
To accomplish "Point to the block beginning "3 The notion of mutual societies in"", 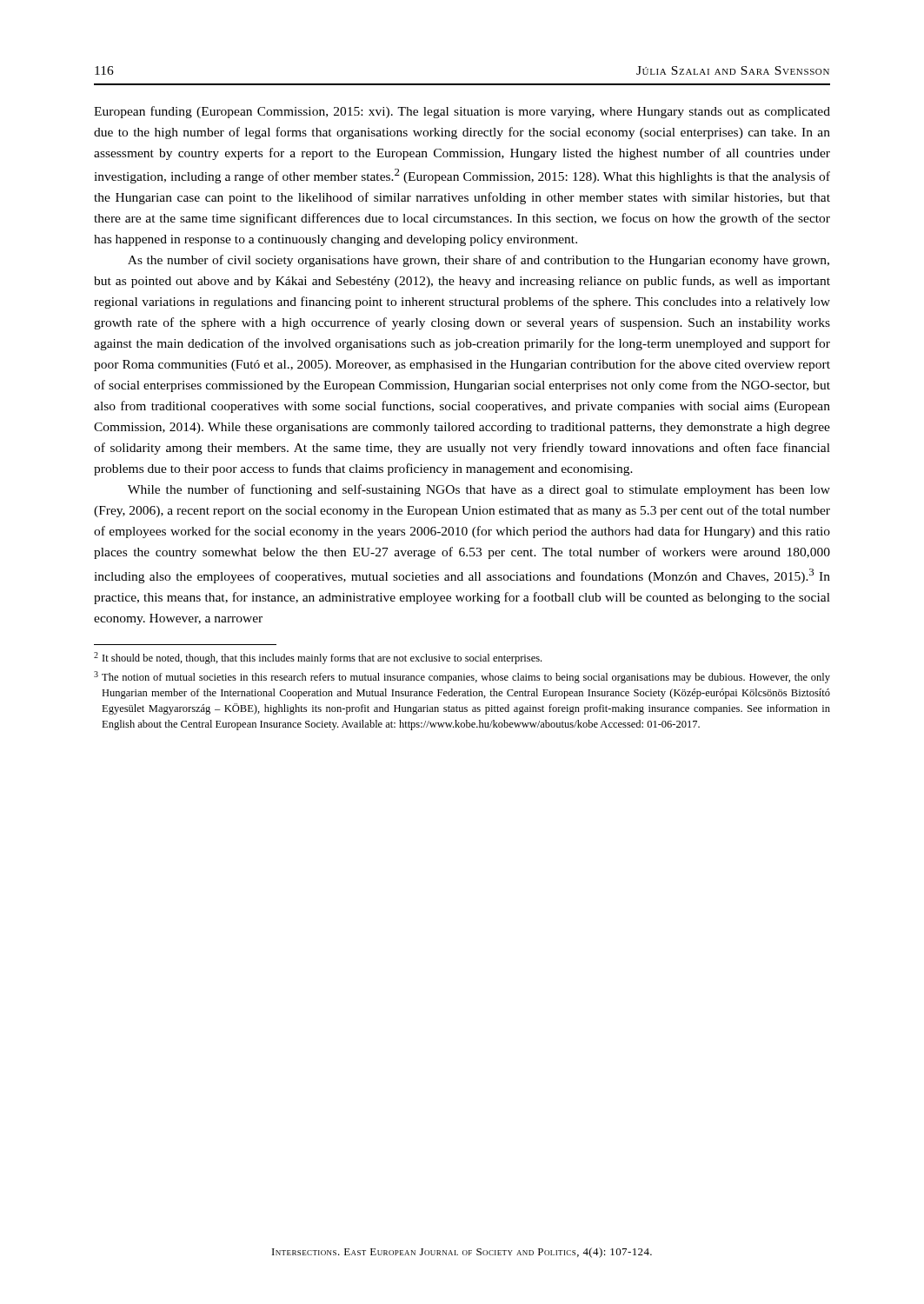I will coord(462,701).
